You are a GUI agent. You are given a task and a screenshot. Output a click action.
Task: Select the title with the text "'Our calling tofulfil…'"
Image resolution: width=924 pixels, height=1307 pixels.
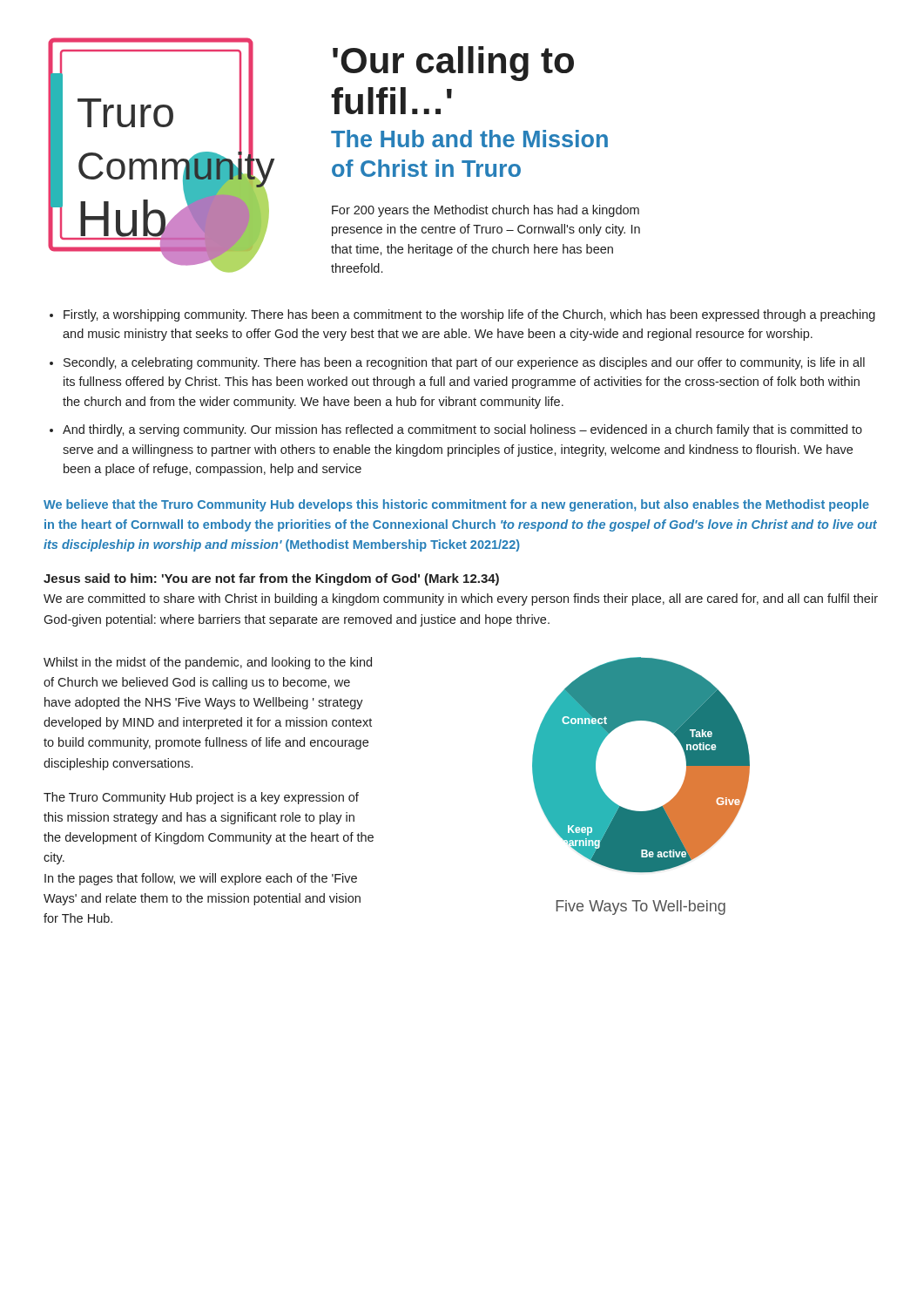453,81
